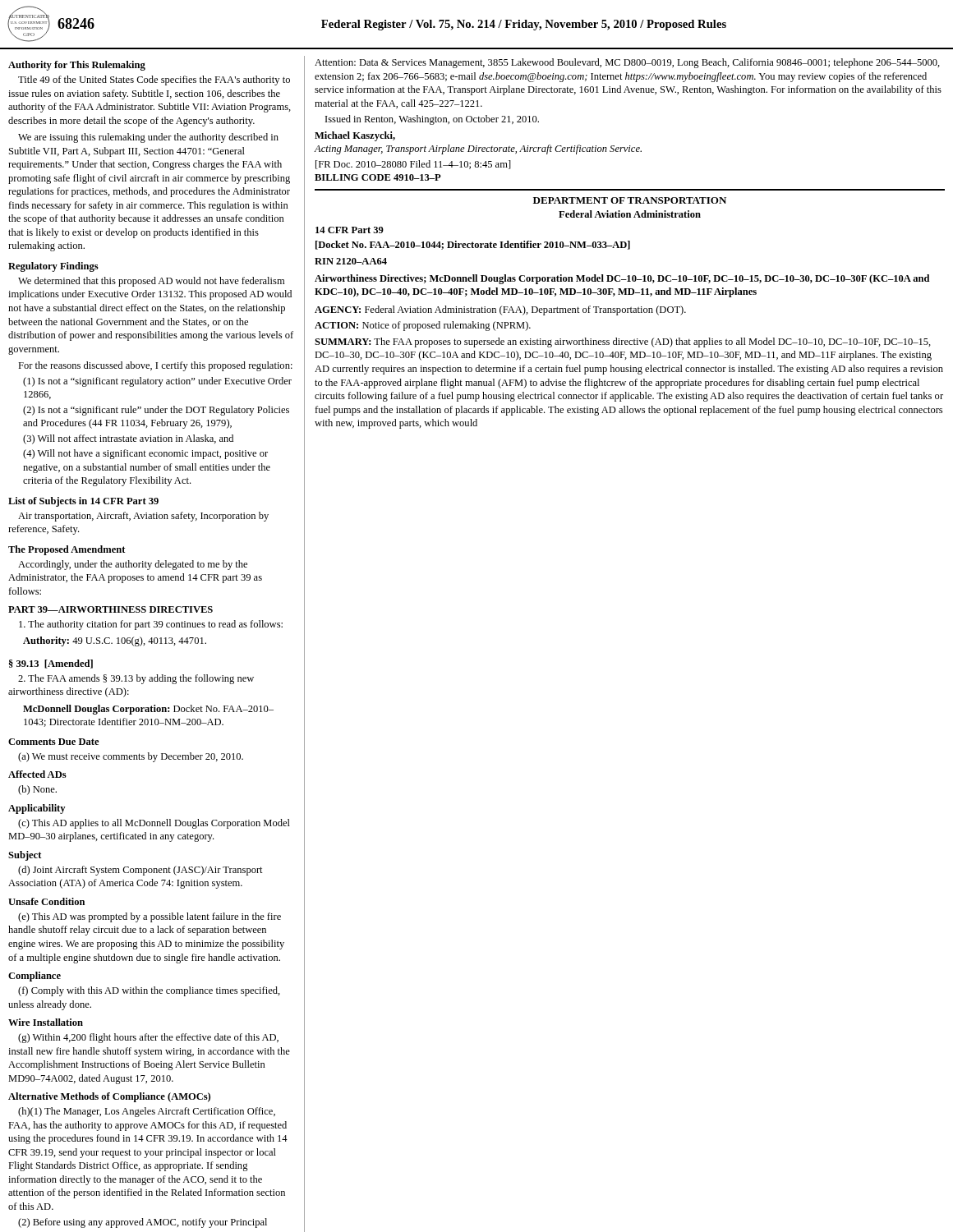Click on the section header that says "DEPARTMENT OF TRANSPORTATION"
This screenshot has width=953, height=1232.
pos(630,200)
